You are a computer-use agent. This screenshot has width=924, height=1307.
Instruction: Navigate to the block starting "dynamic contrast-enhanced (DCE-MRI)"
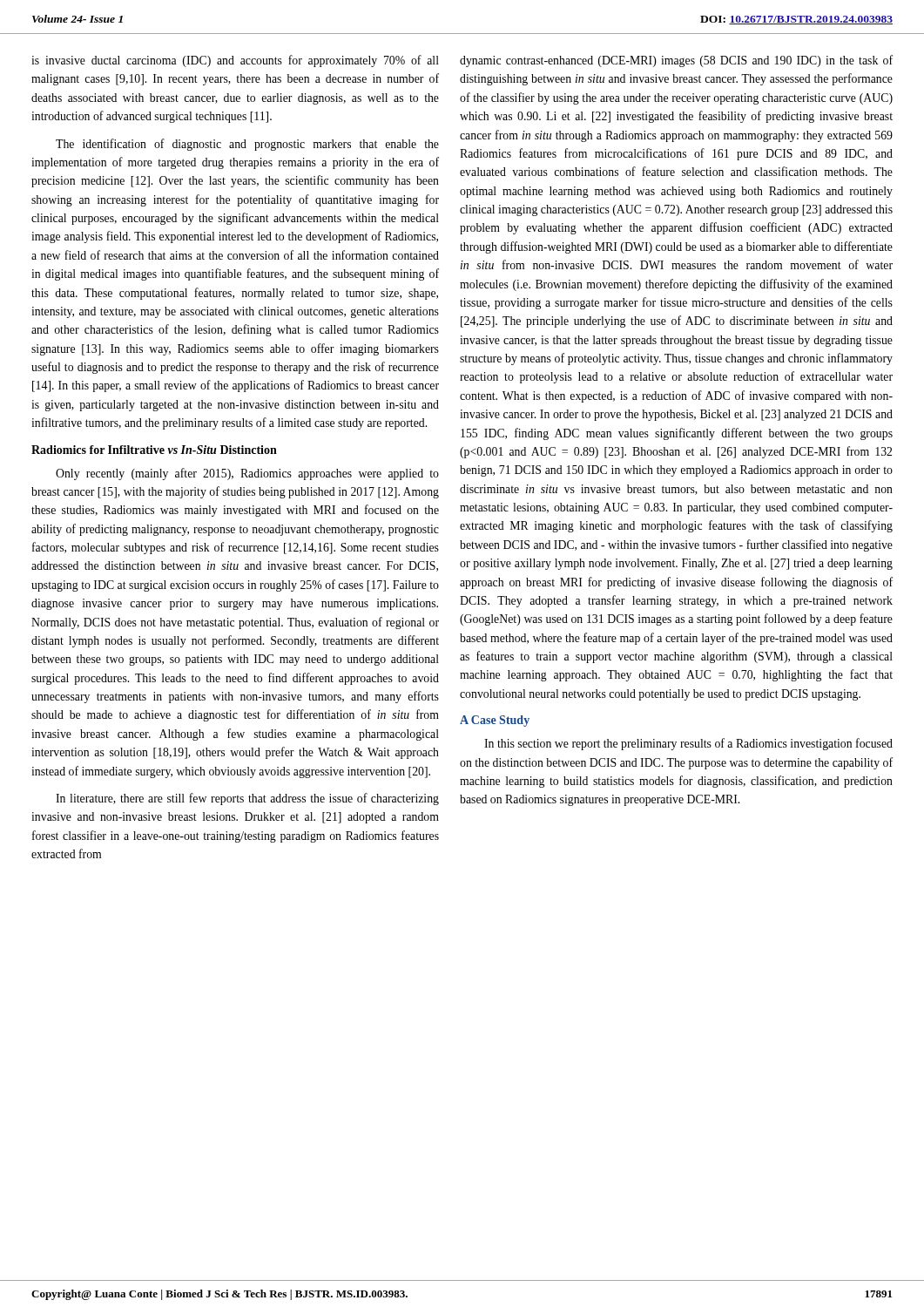(676, 377)
